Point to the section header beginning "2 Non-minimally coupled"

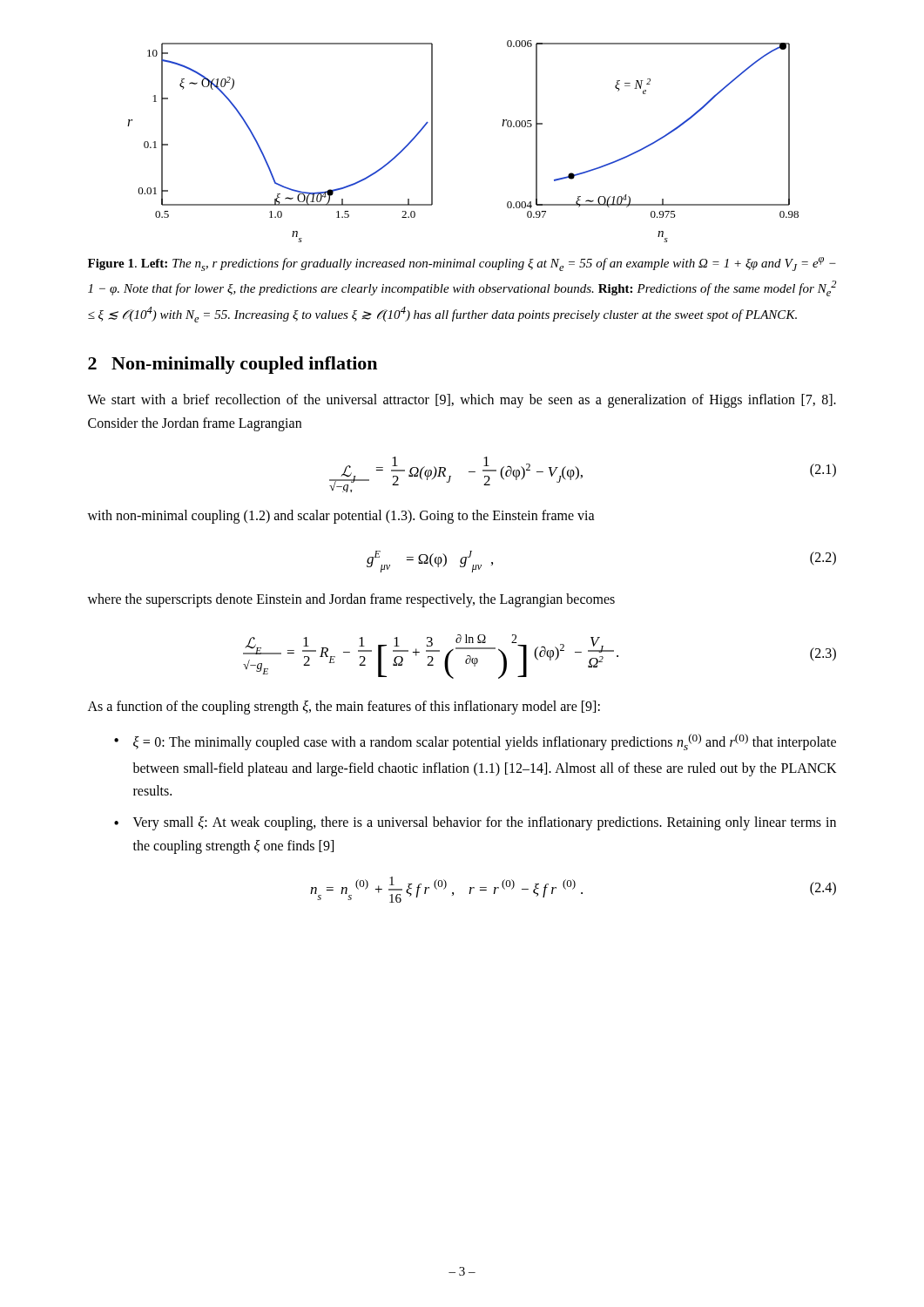[x=233, y=363]
